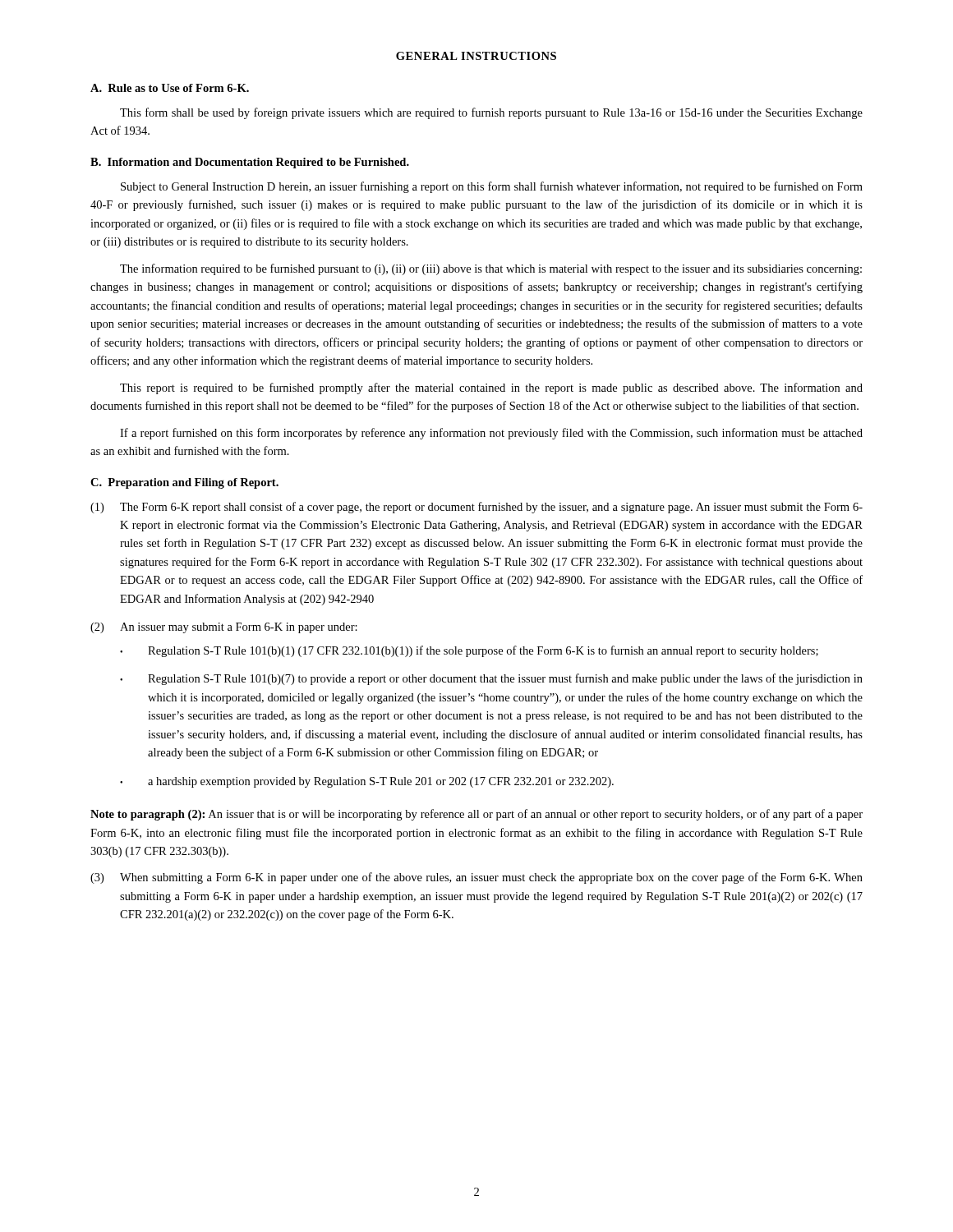Click on the text block that reads "This form shall be used"
This screenshot has height=1232, width=953.
pos(476,122)
